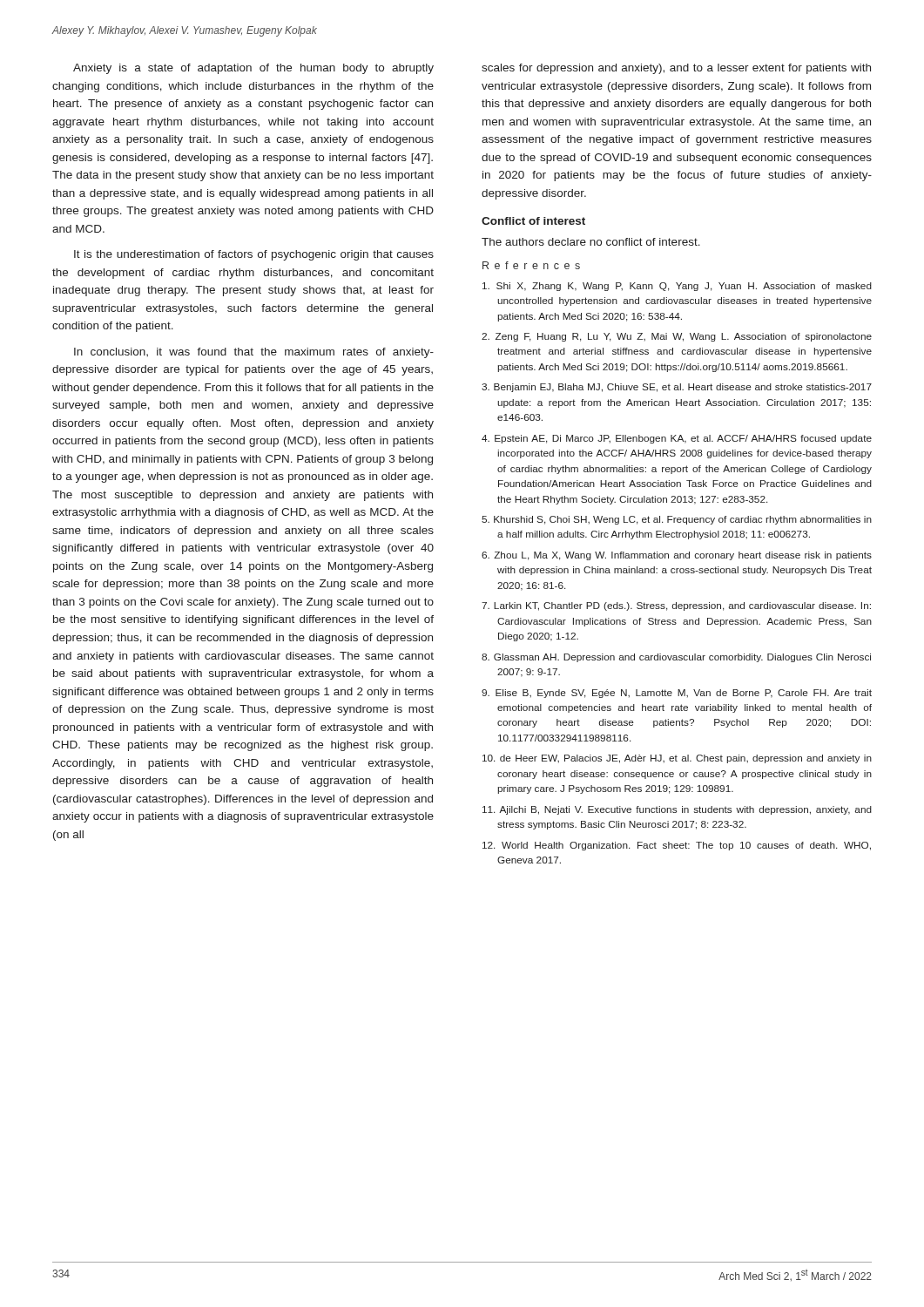Locate the text block that says "The authors declare no conflict"
This screenshot has height=1307, width=924.
677,243
